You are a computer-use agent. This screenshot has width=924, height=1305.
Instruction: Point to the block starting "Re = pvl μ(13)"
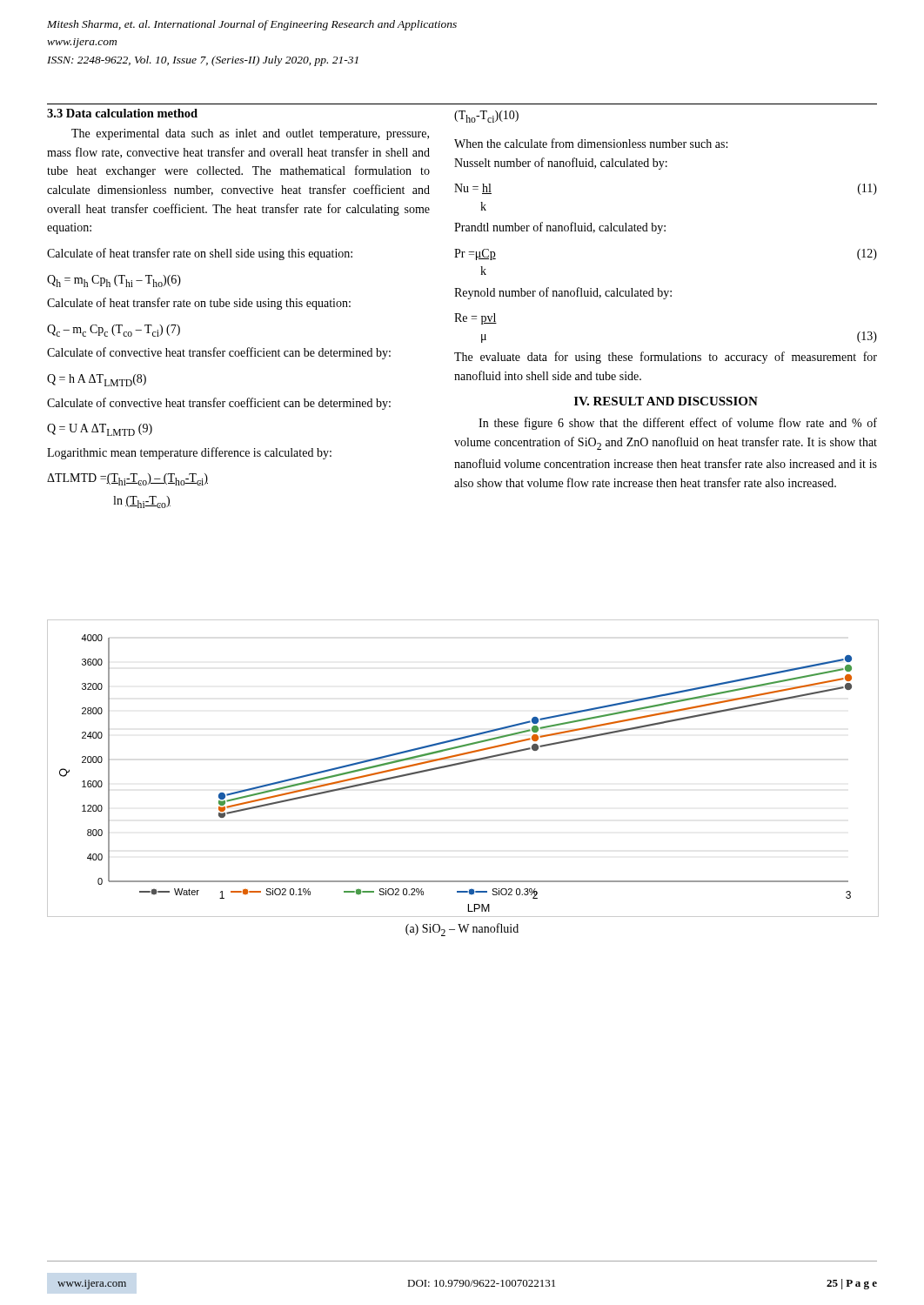[x=475, y=319]
